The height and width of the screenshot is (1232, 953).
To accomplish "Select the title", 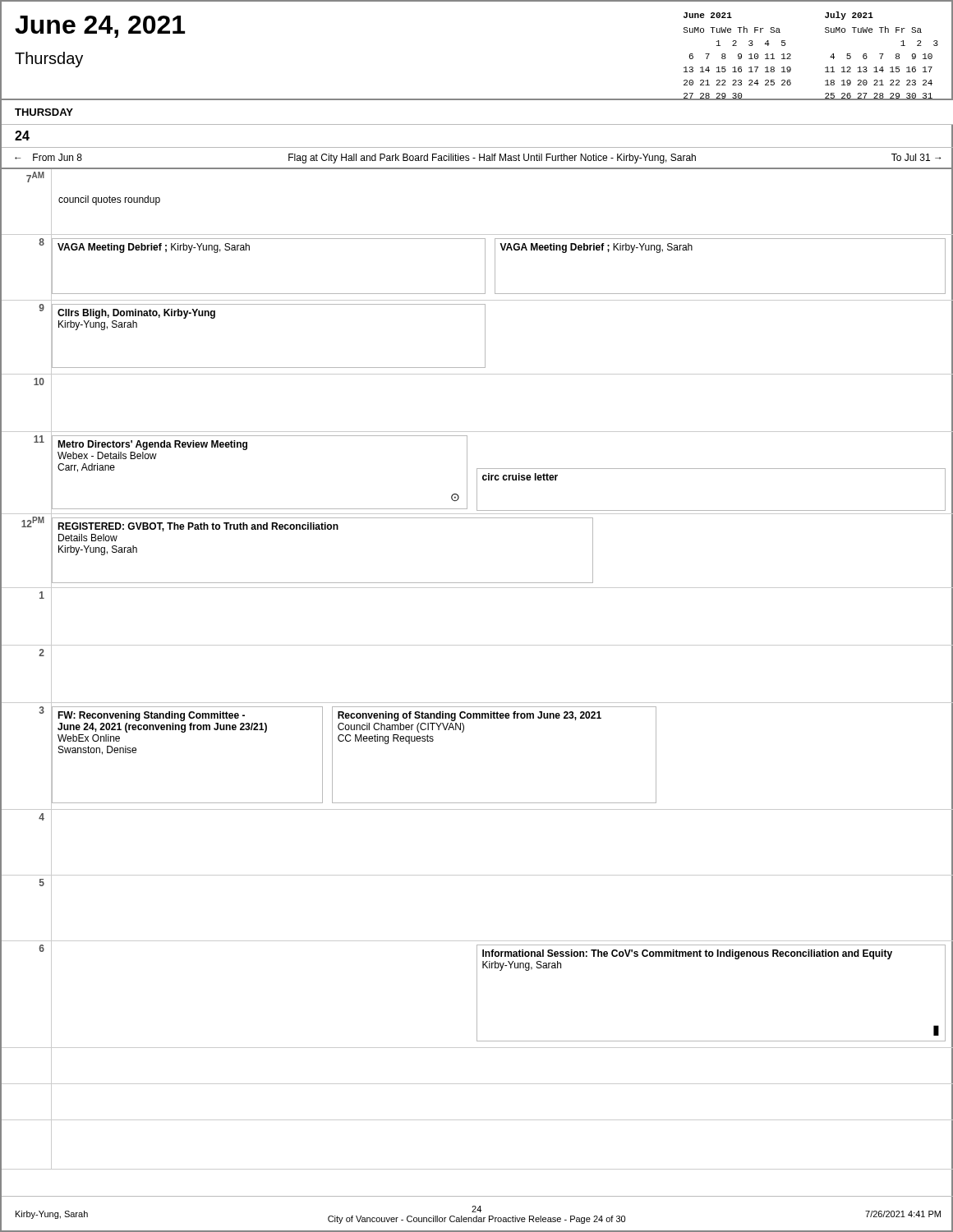I will 100,25.
